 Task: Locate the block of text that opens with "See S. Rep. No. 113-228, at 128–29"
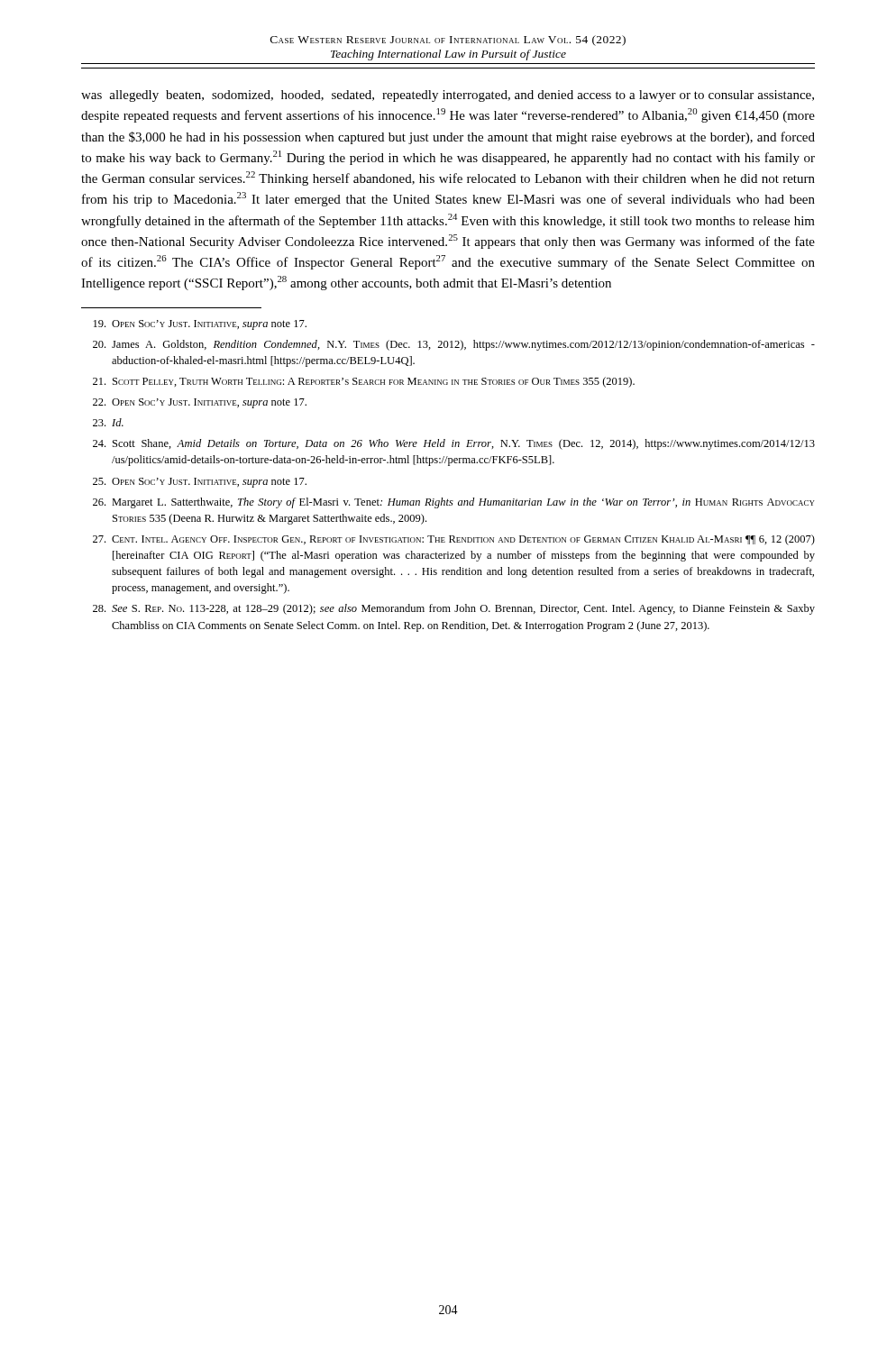[x=448, y=617]
